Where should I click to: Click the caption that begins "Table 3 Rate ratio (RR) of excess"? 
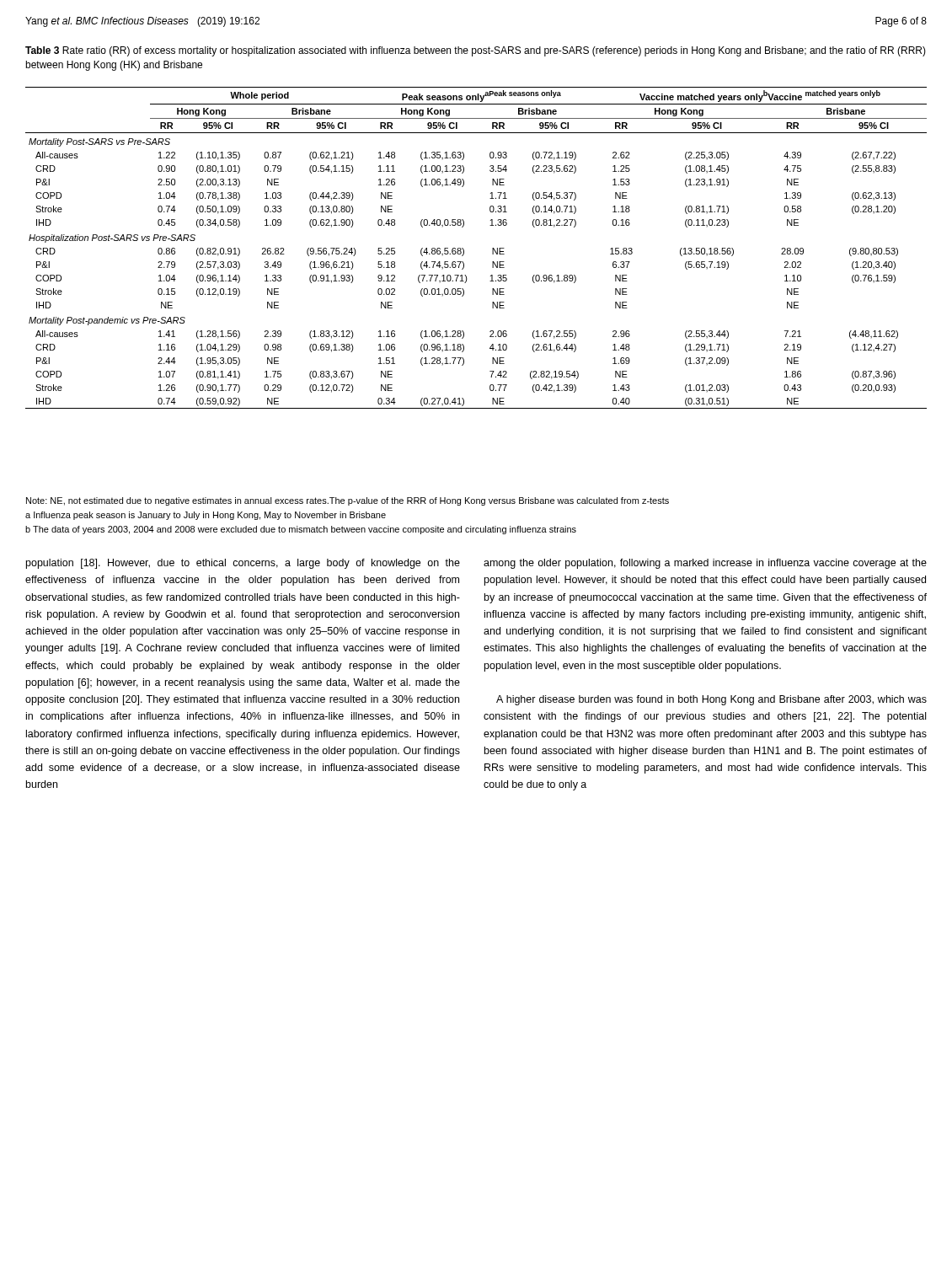[476, 58]
